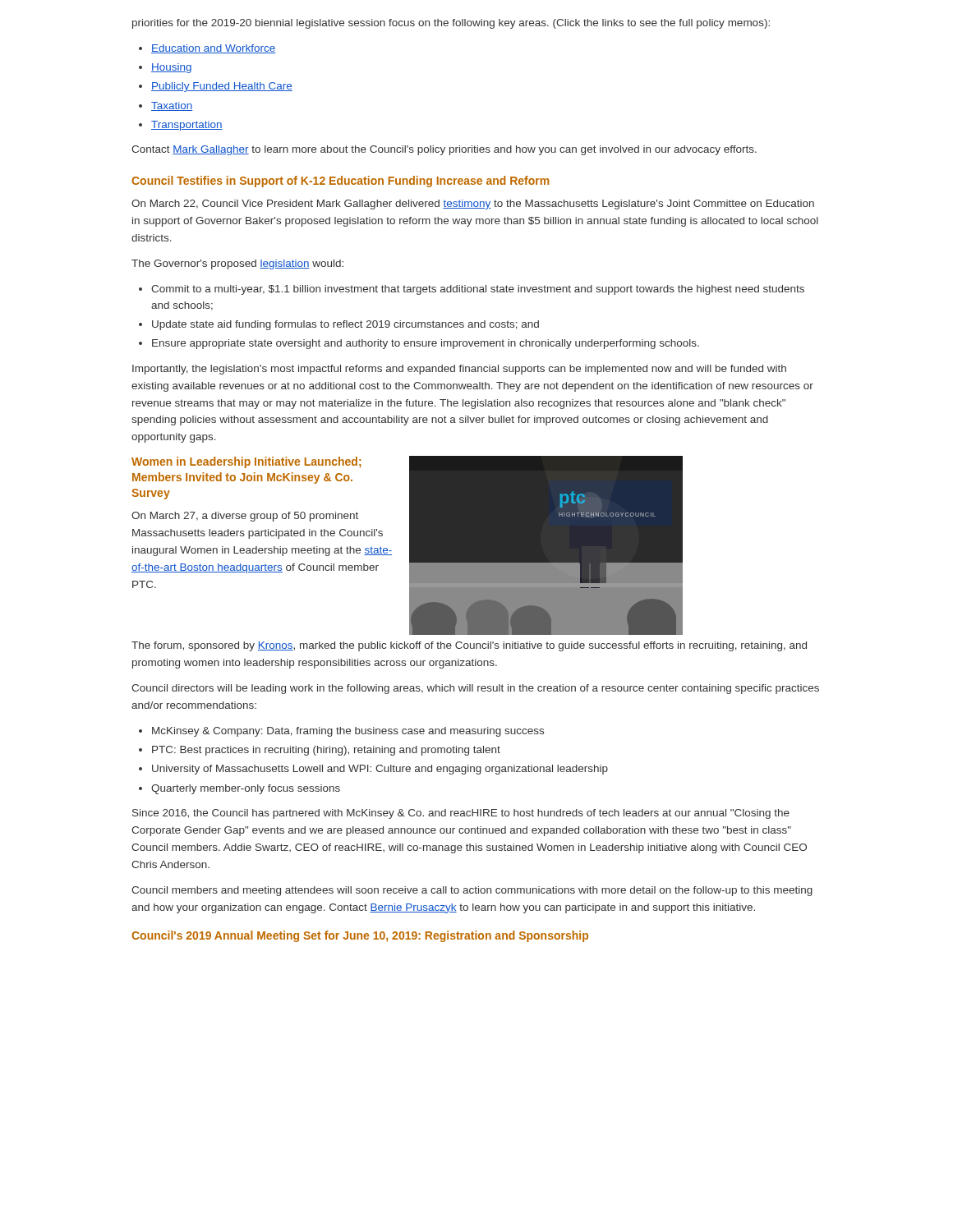Where is the passage that starts "On March 27, a diverse group of"?
953x1232 pixels.
tap(263, 551)
